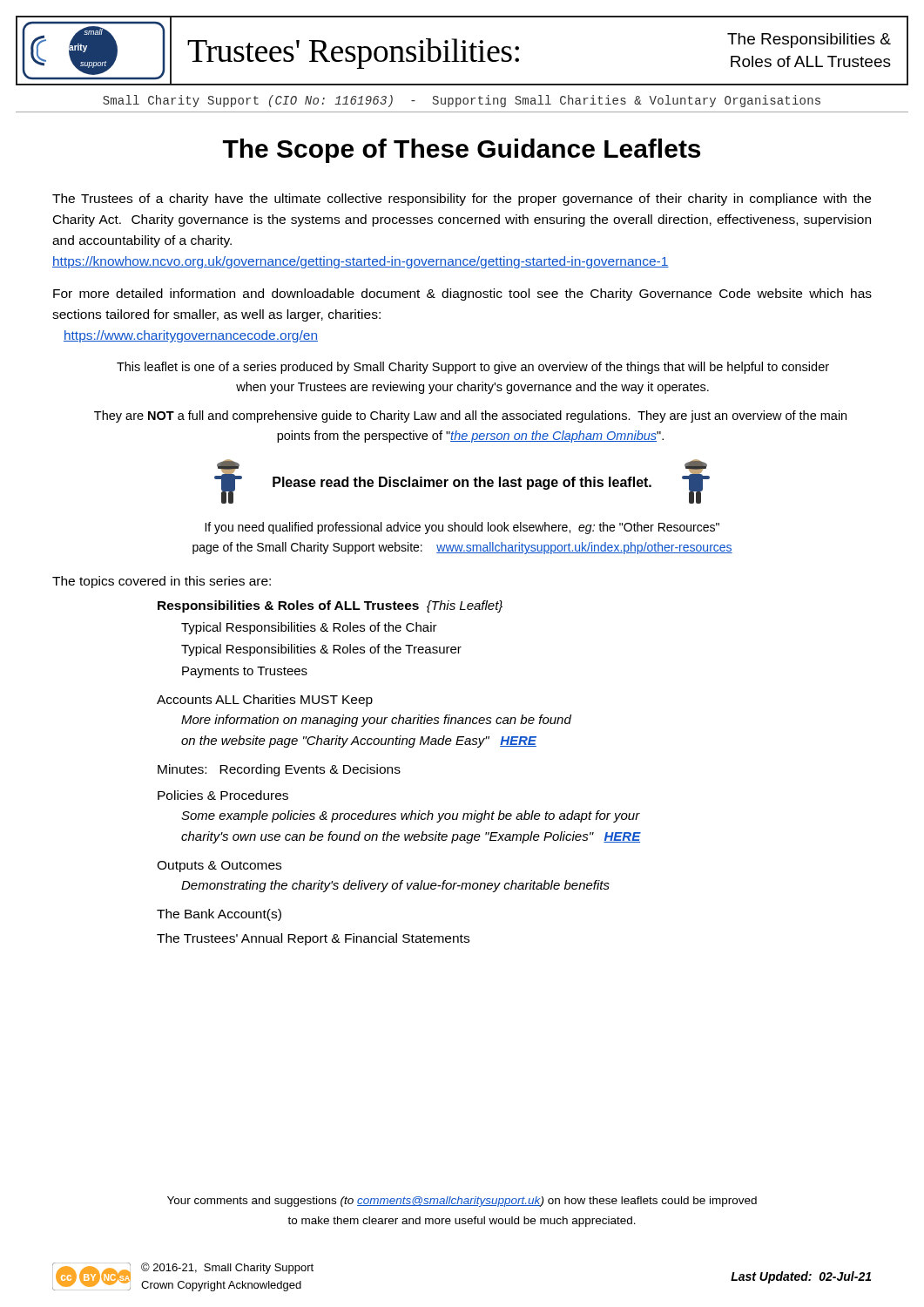Click on the region starting "The topics covered in"

[162, 581]
